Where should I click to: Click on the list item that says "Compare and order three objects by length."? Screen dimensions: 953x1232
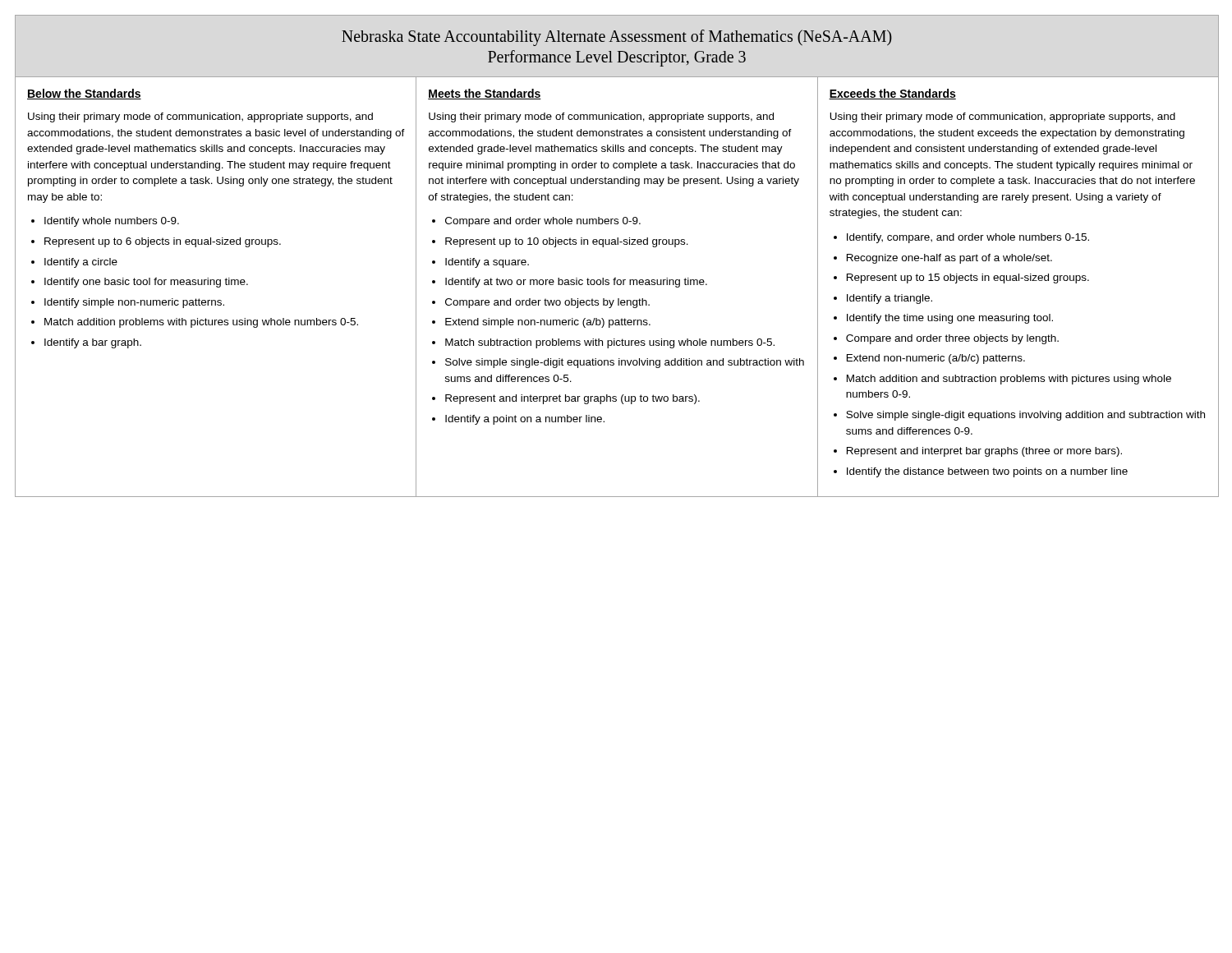click(953, 338)
